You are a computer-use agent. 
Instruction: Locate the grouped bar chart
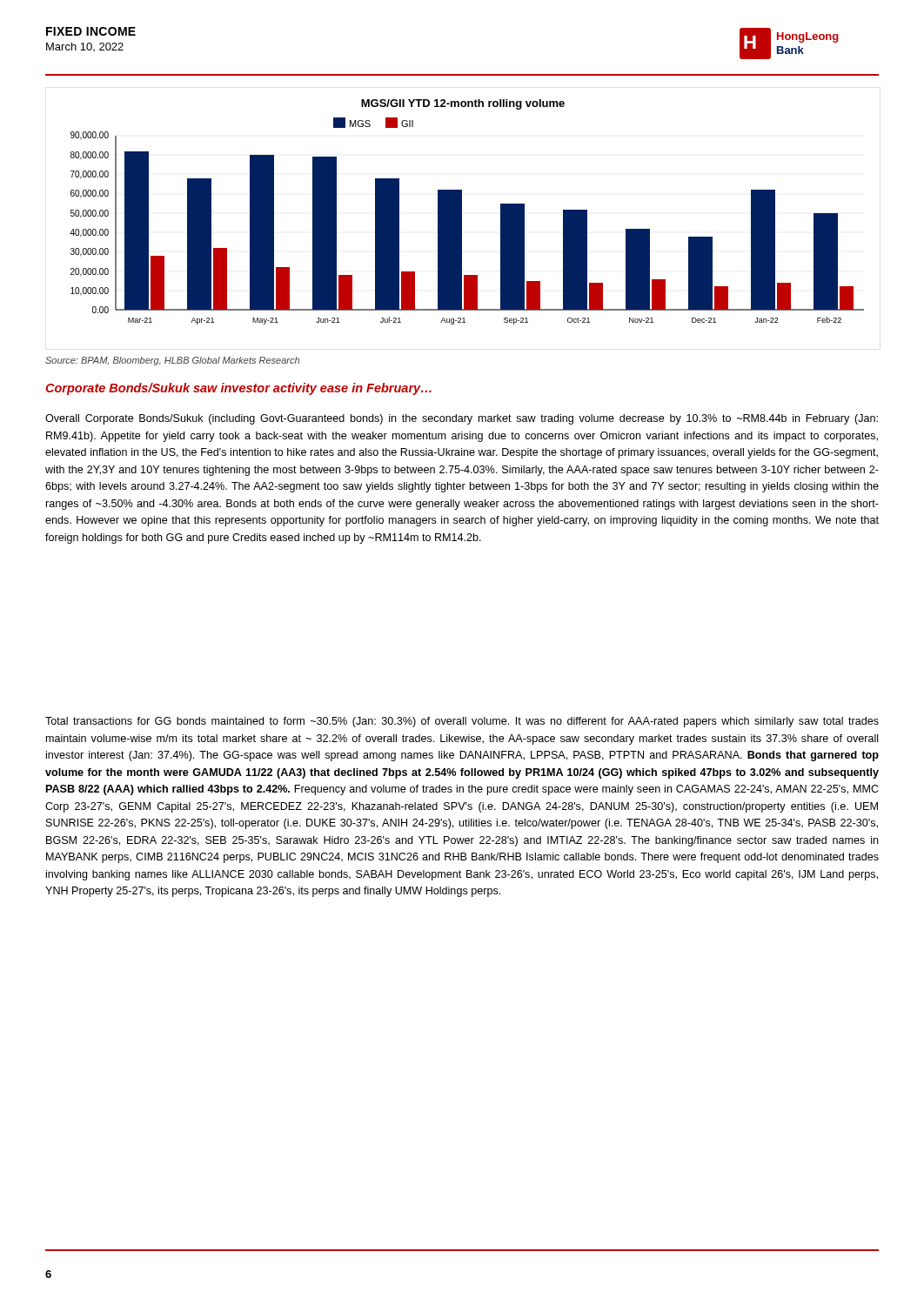point(462,220)
